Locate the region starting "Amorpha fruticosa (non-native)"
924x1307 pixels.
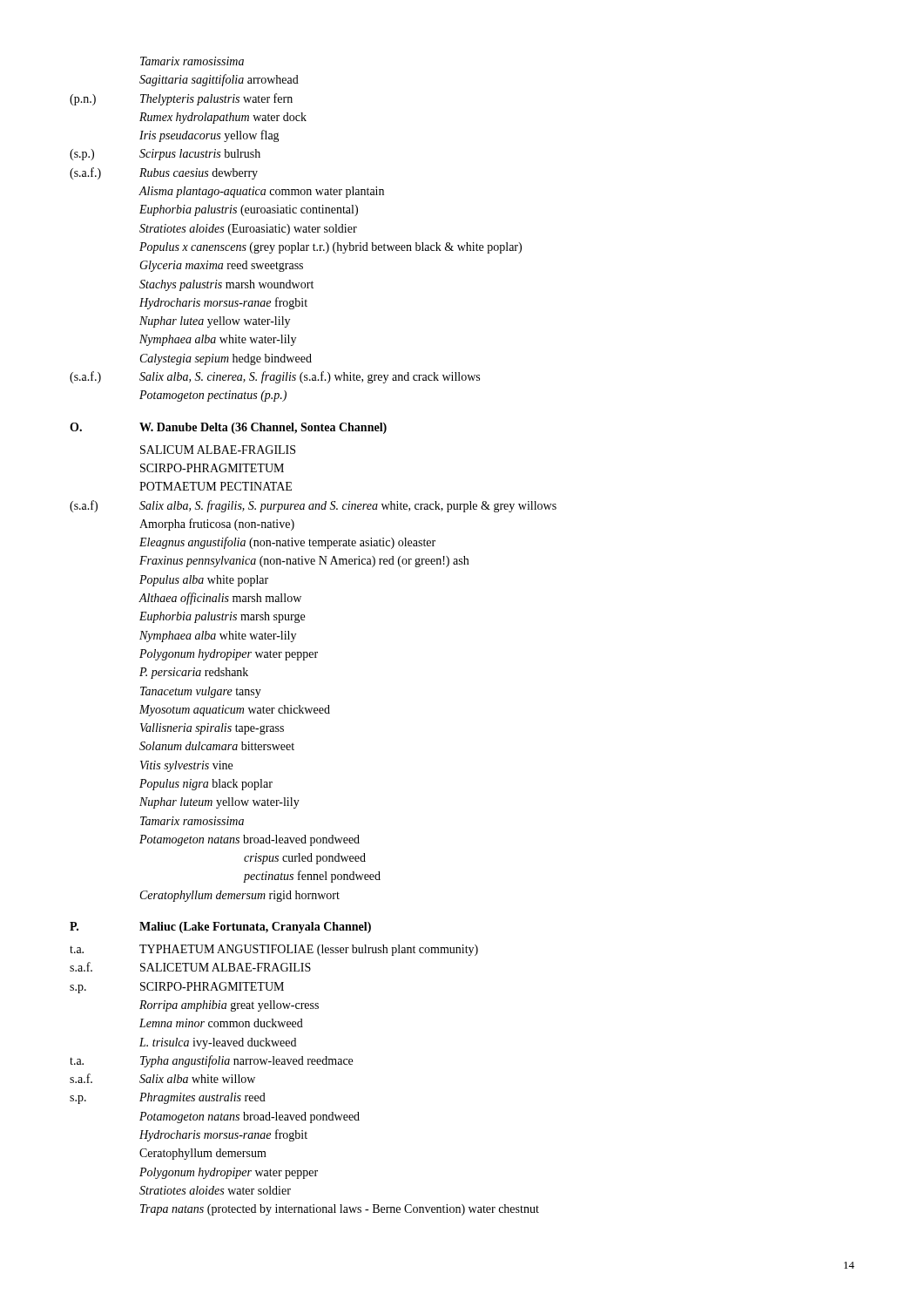tap(217, 525)
